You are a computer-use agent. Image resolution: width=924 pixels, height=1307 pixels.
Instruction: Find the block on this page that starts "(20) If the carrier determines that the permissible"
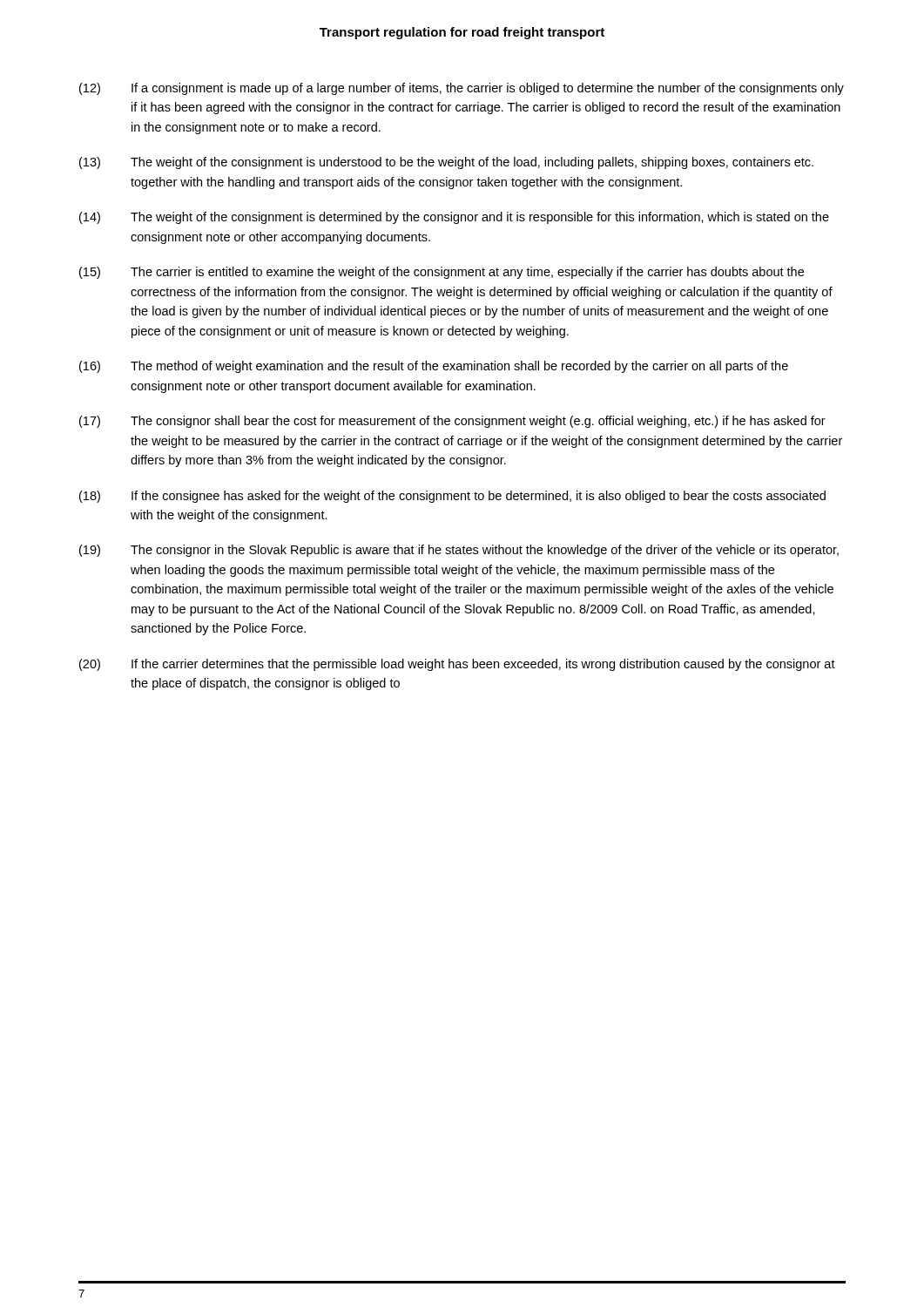point(462,674)
